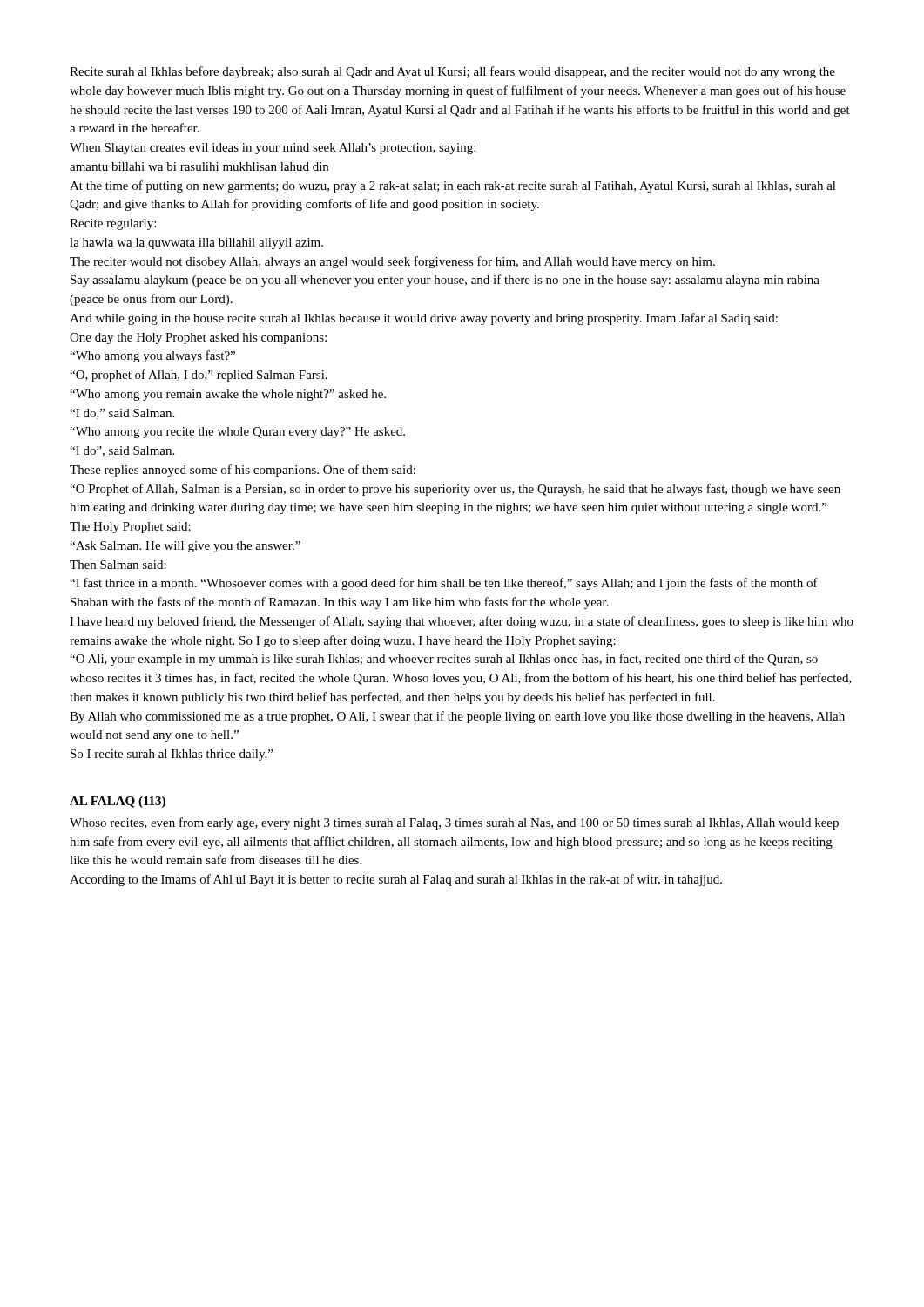
Task: Select the block starting "I have heard my"
Action: [462, 630]
